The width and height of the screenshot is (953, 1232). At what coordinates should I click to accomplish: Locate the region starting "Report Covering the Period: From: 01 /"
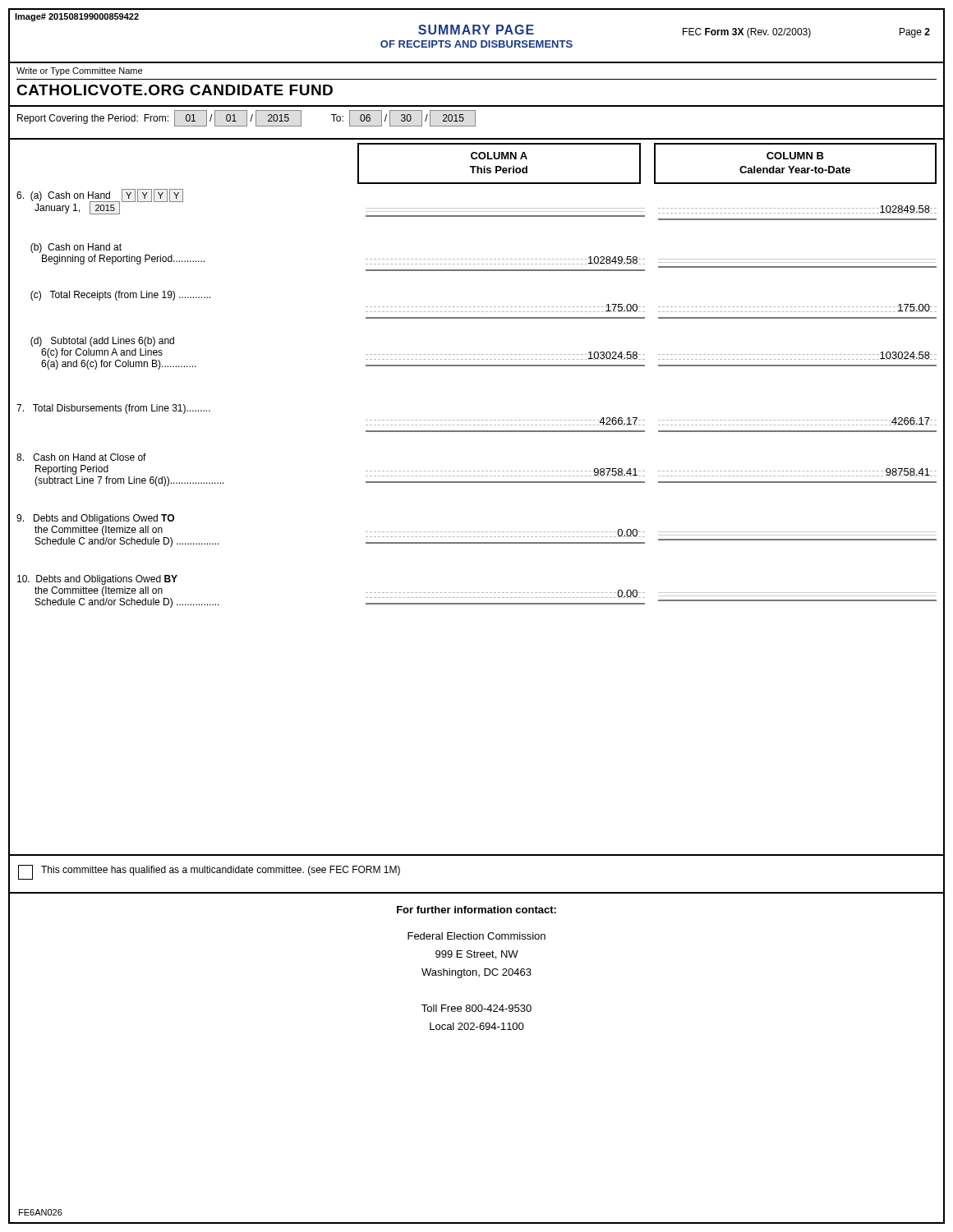(246, 118)
